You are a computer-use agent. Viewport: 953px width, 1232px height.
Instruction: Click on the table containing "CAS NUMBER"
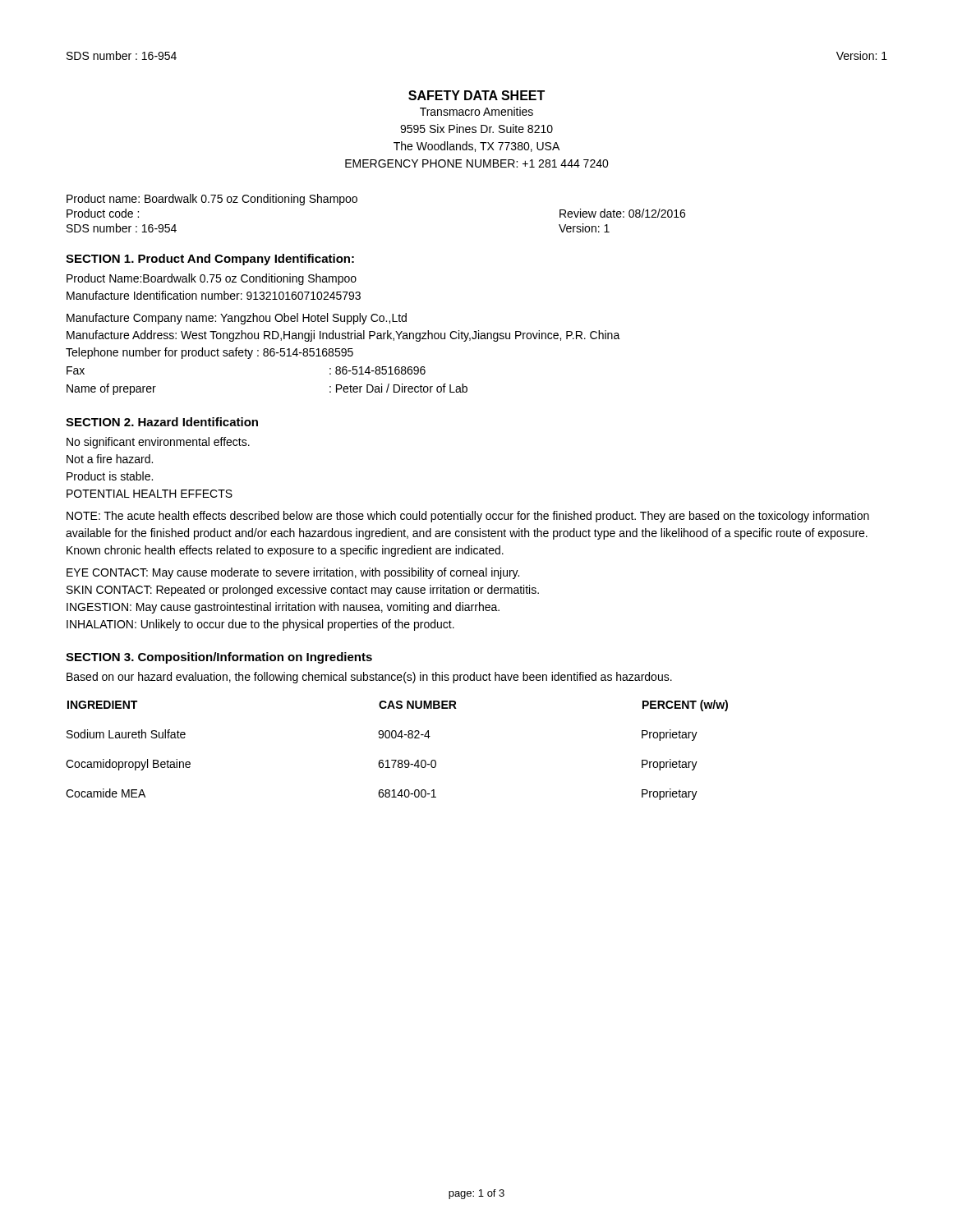tap(476, 753)
